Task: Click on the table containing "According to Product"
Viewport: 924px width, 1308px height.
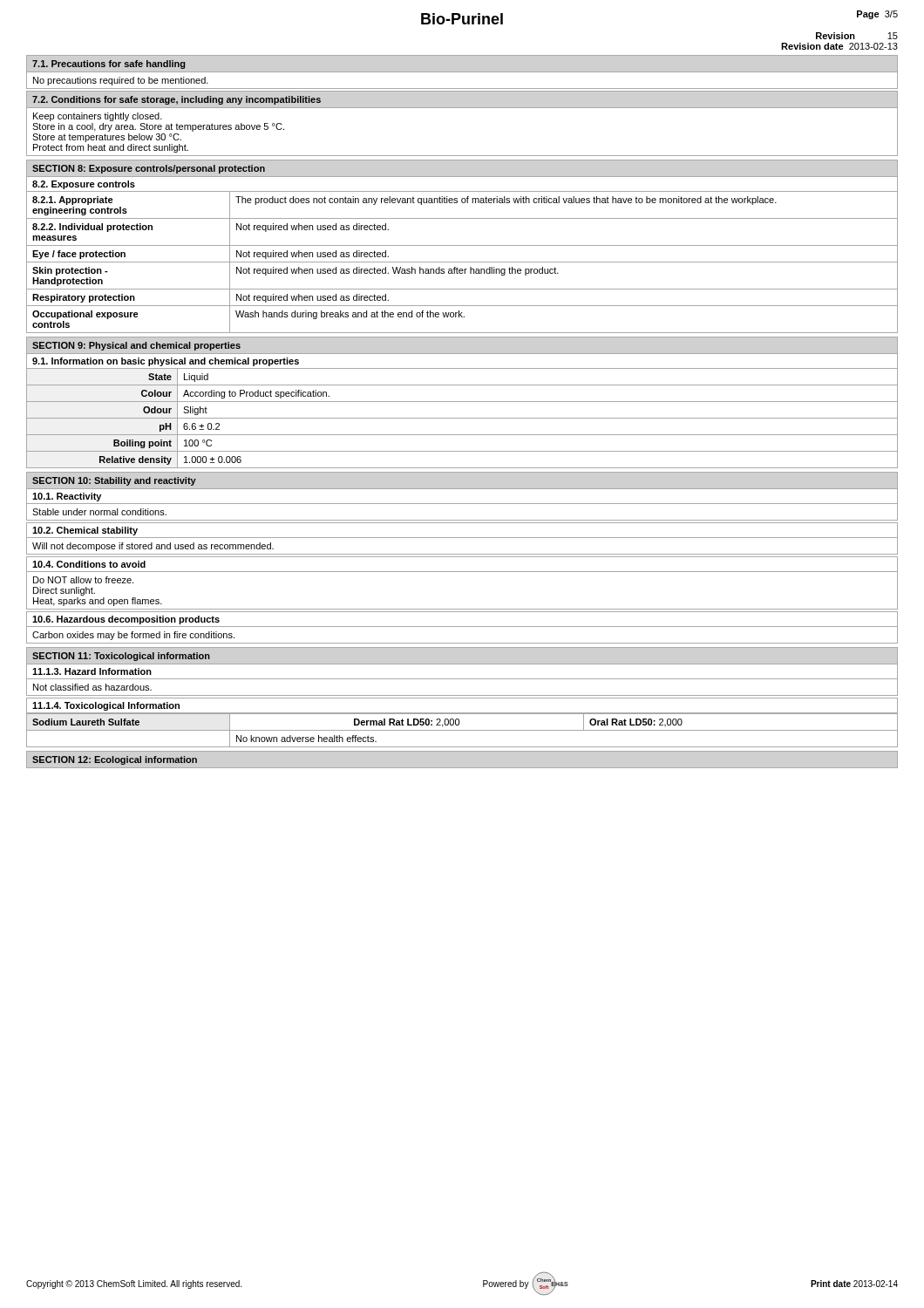Action: (x=462, y=419)
